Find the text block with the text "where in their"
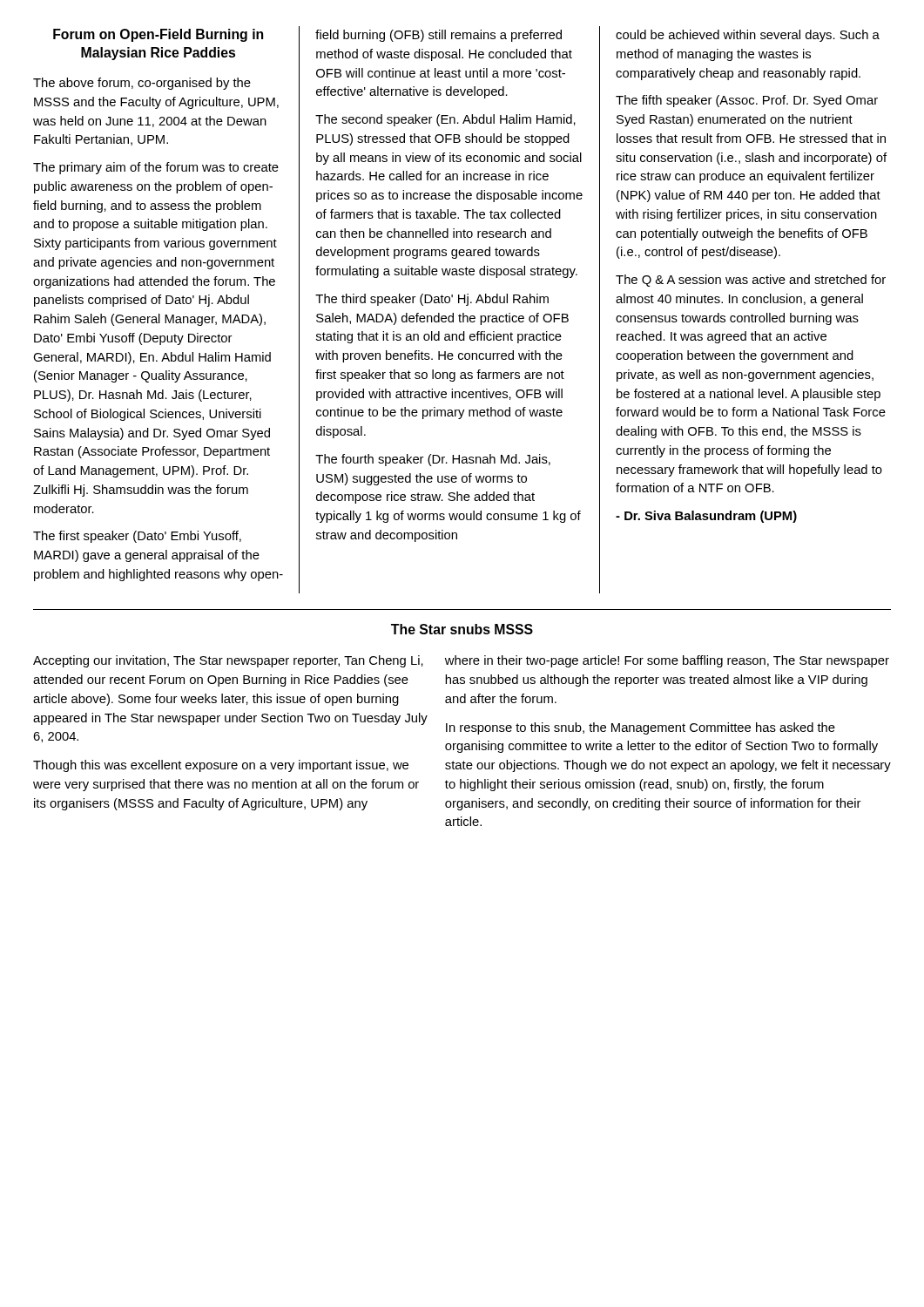 coord(668,681)
